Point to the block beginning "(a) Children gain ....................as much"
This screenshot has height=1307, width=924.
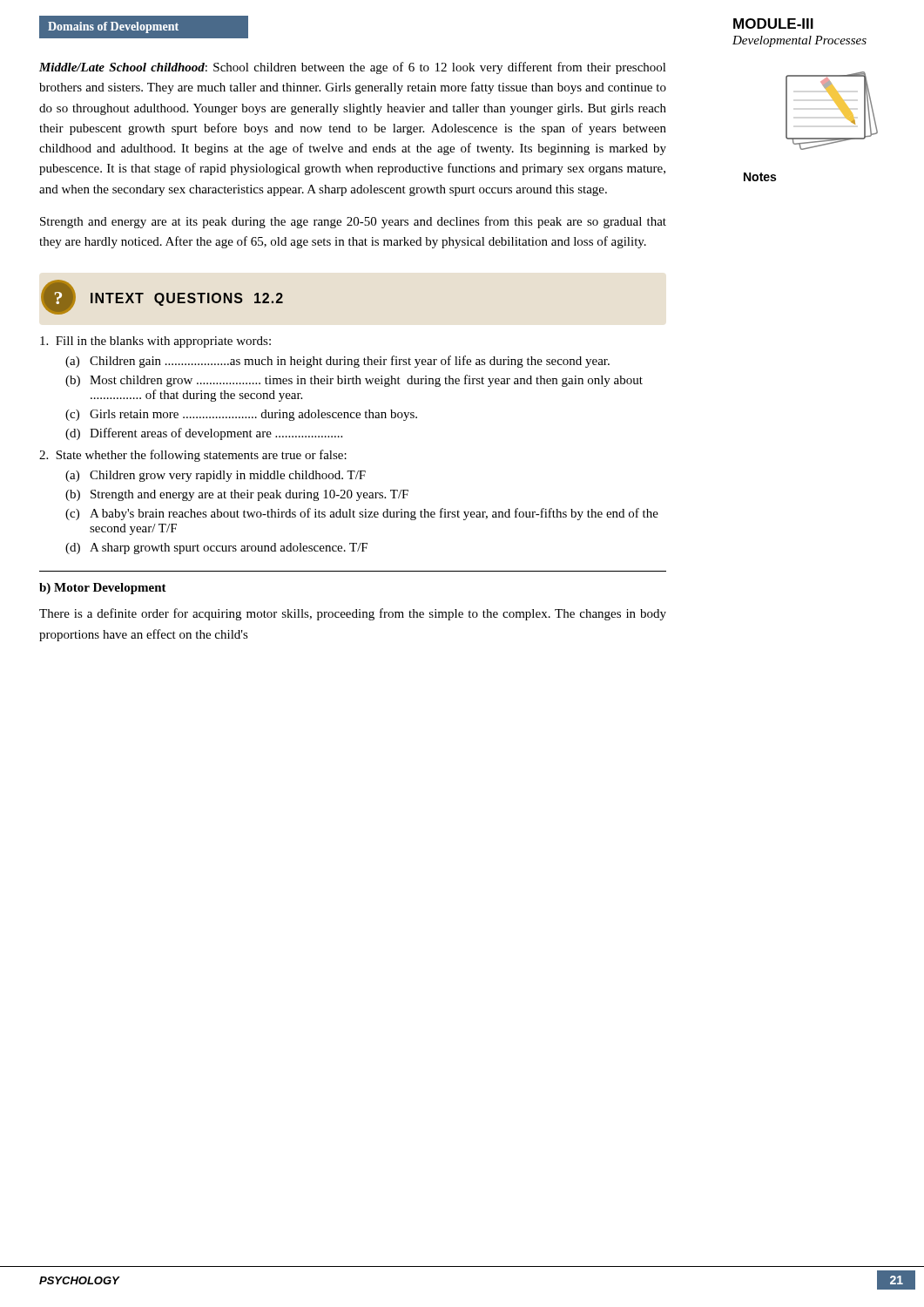338,361
